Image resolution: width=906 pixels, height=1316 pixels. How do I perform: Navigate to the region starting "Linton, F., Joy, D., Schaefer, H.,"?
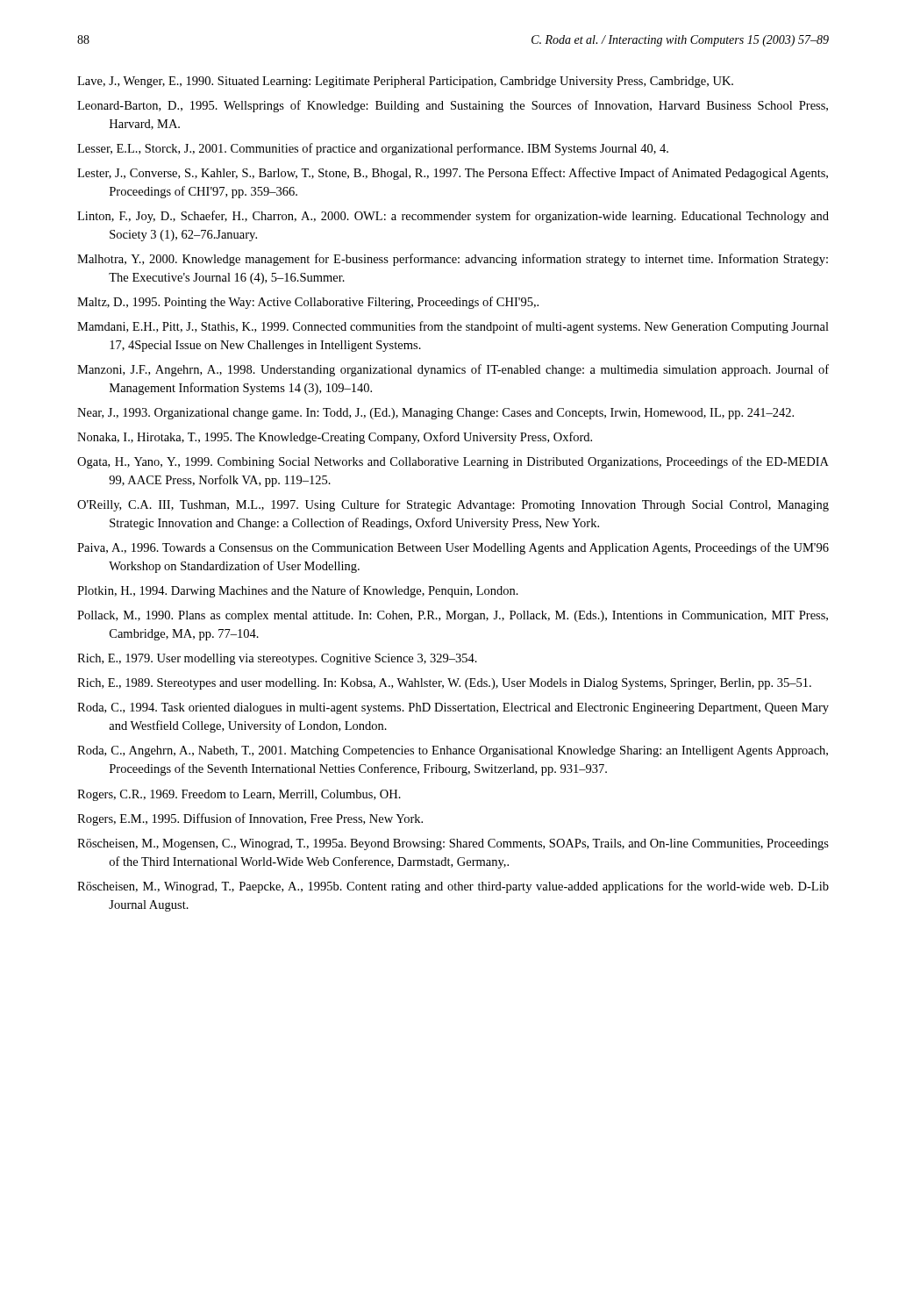click(453, 225)
